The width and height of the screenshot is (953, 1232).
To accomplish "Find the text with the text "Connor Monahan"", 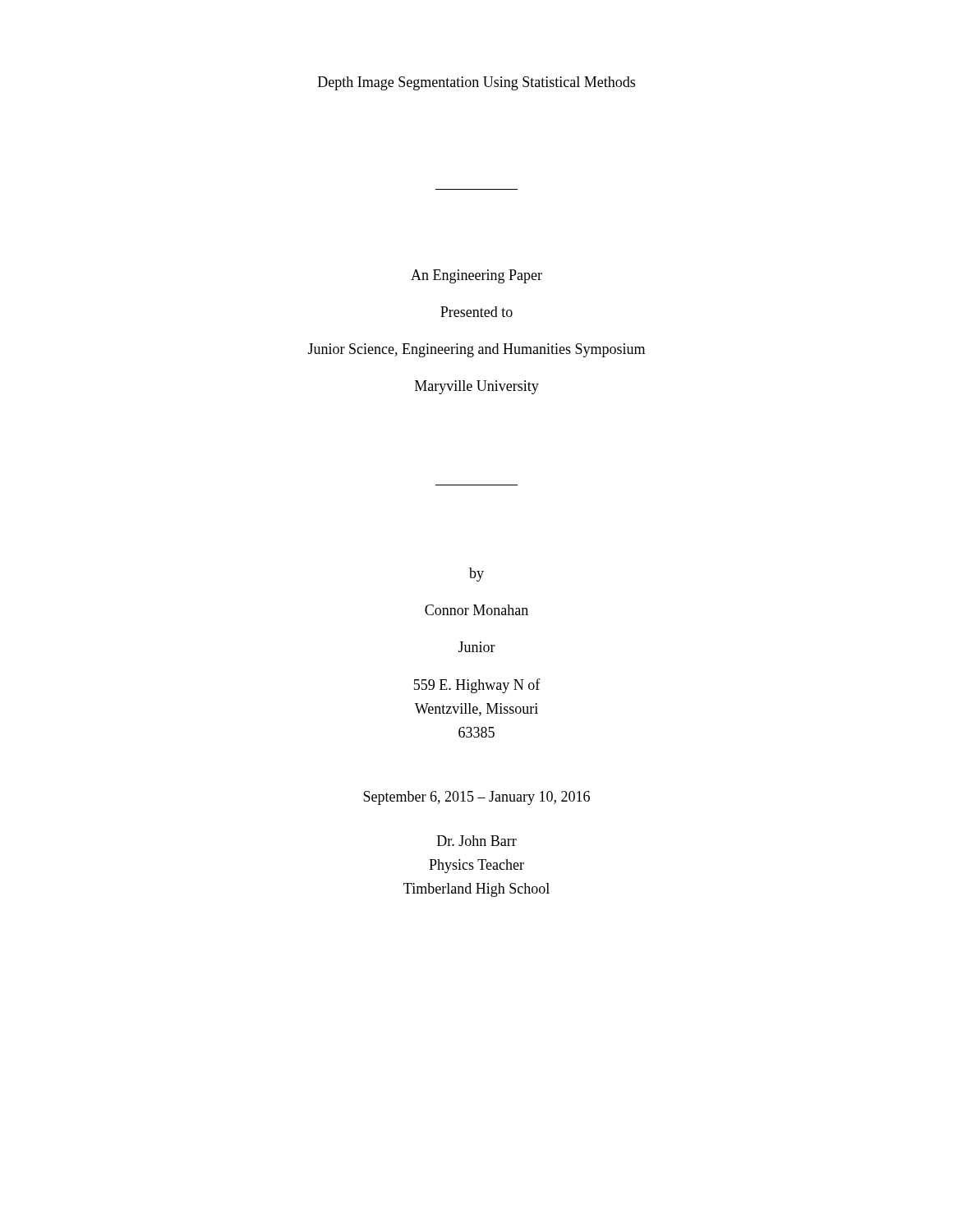I will (x=476, y=610).
